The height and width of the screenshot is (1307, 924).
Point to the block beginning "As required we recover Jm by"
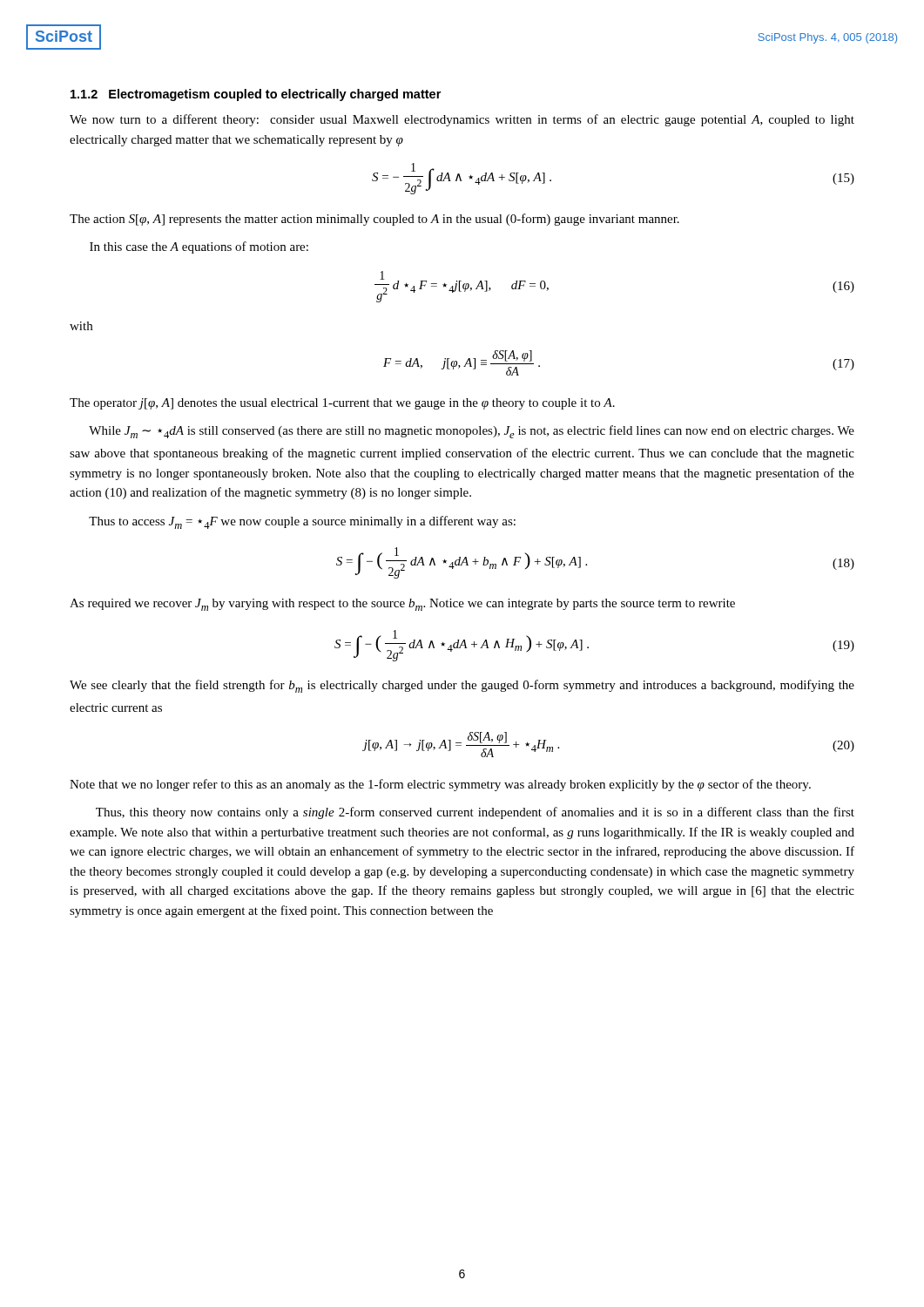point(403,605)
